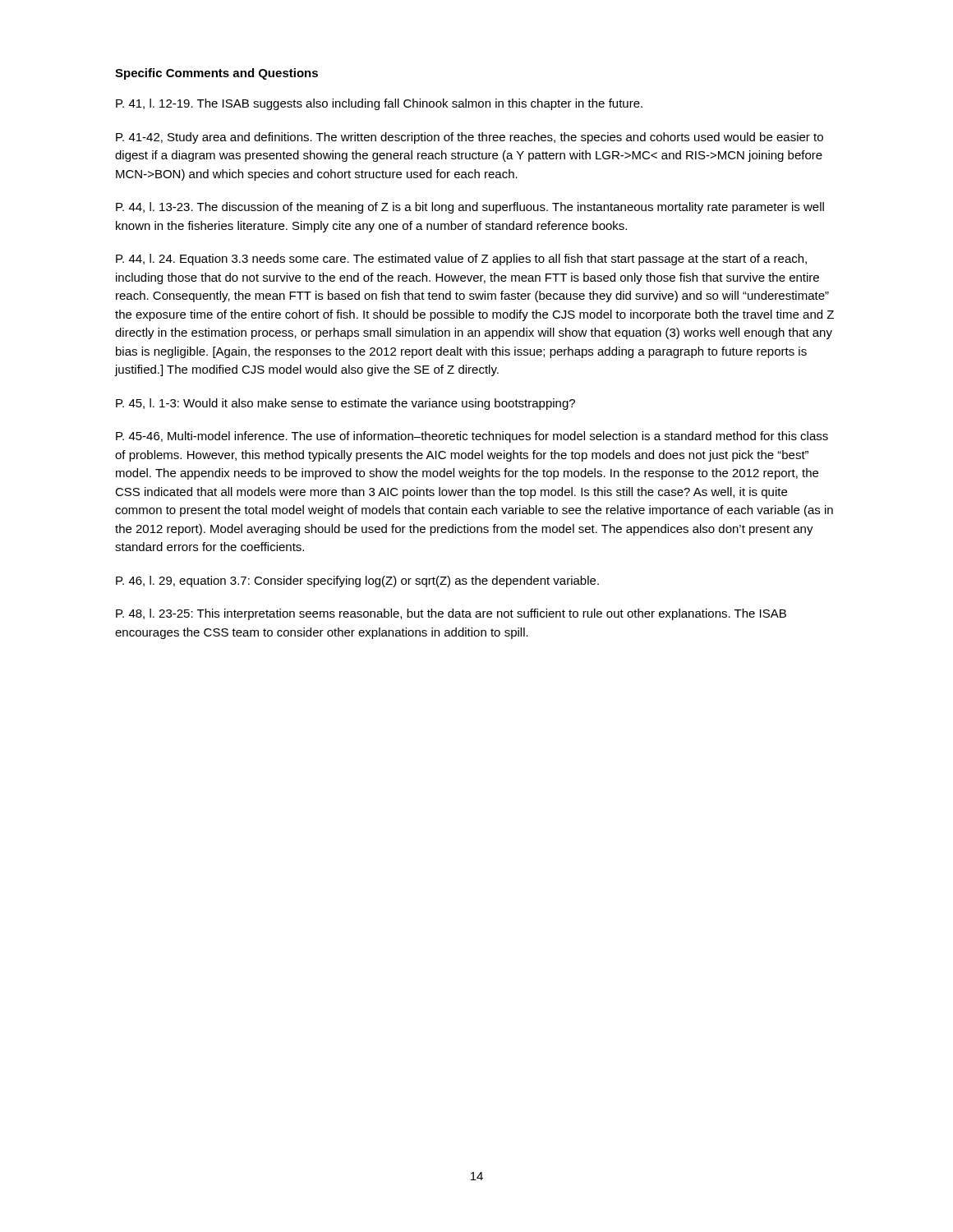Find the text block containing "P. 44, l. 13-23. The"

click(470, 216)
